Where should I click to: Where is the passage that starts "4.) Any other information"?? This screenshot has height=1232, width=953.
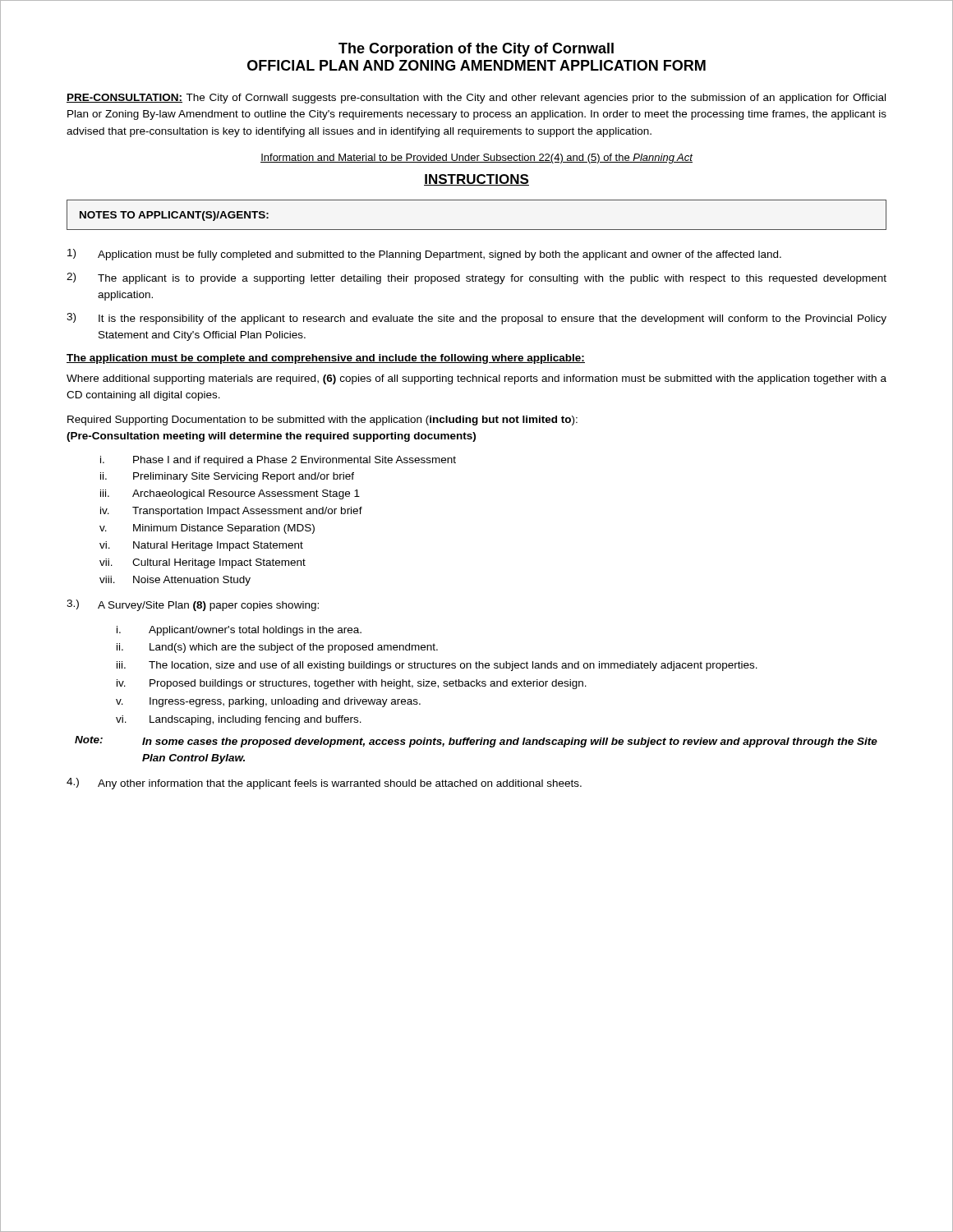pos(476,783)
